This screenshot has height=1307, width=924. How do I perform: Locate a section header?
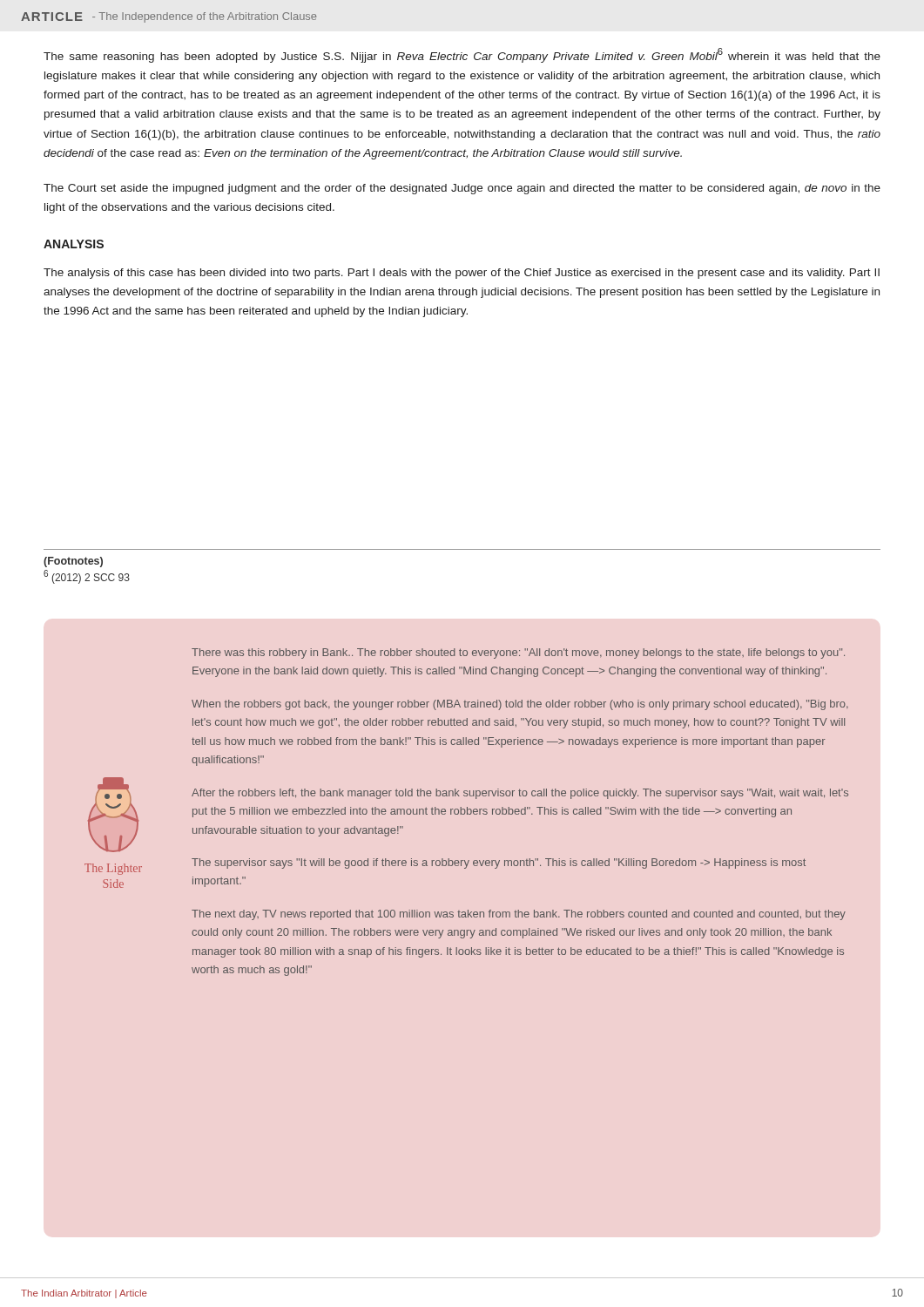point(74,244)
